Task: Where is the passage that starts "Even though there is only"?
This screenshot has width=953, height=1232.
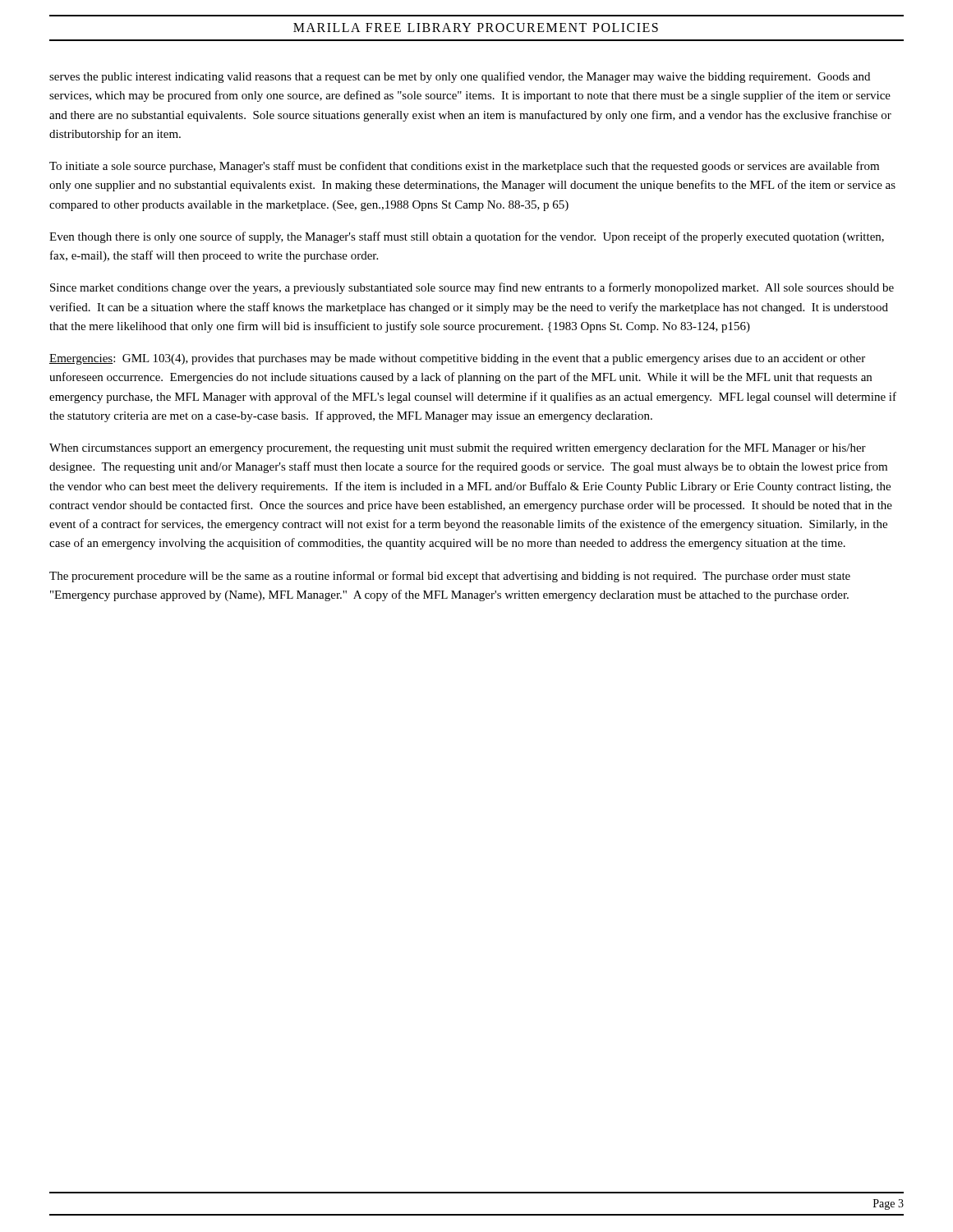Action: click(467, 246)
